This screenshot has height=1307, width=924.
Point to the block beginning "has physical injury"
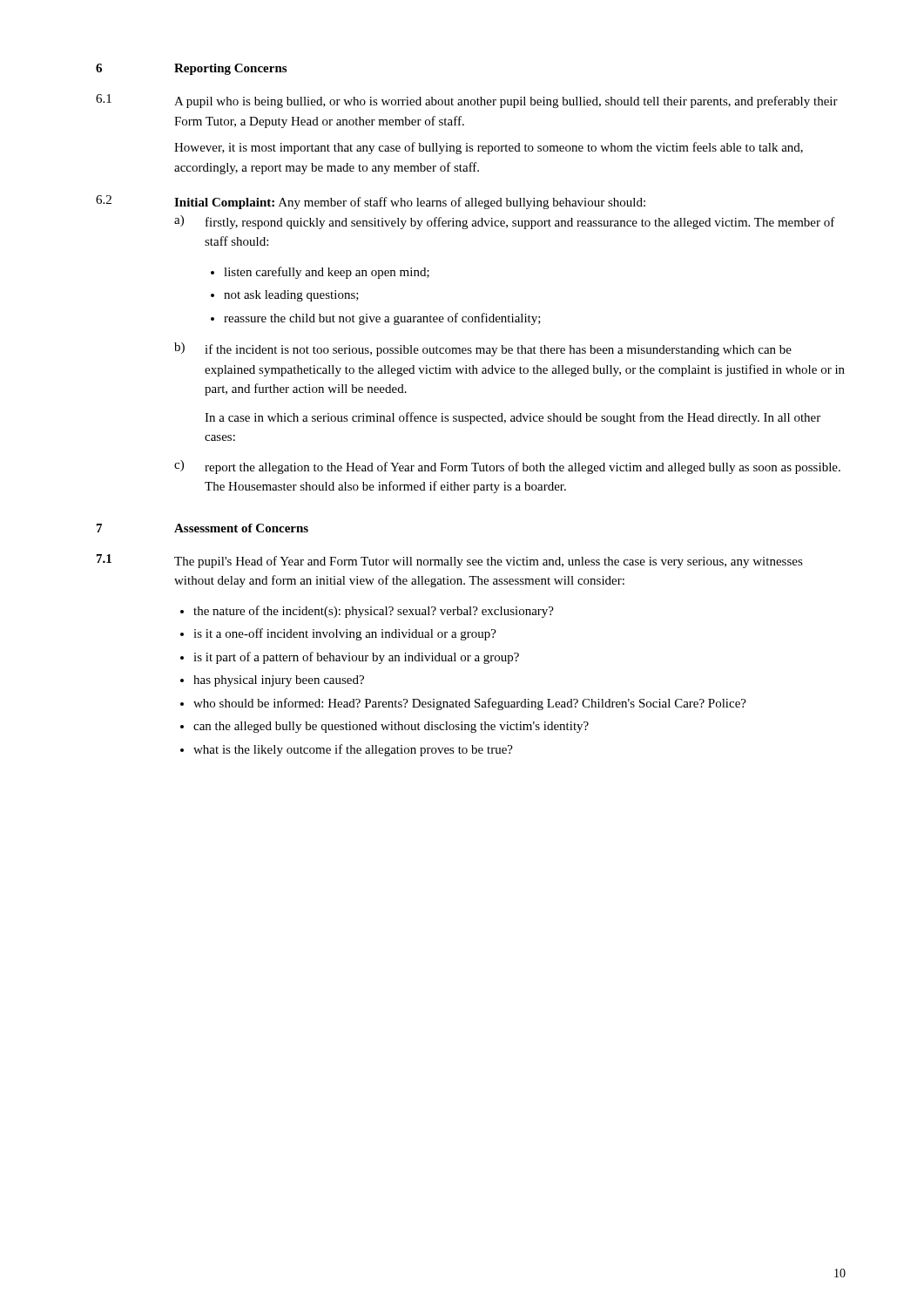(279, 680)
